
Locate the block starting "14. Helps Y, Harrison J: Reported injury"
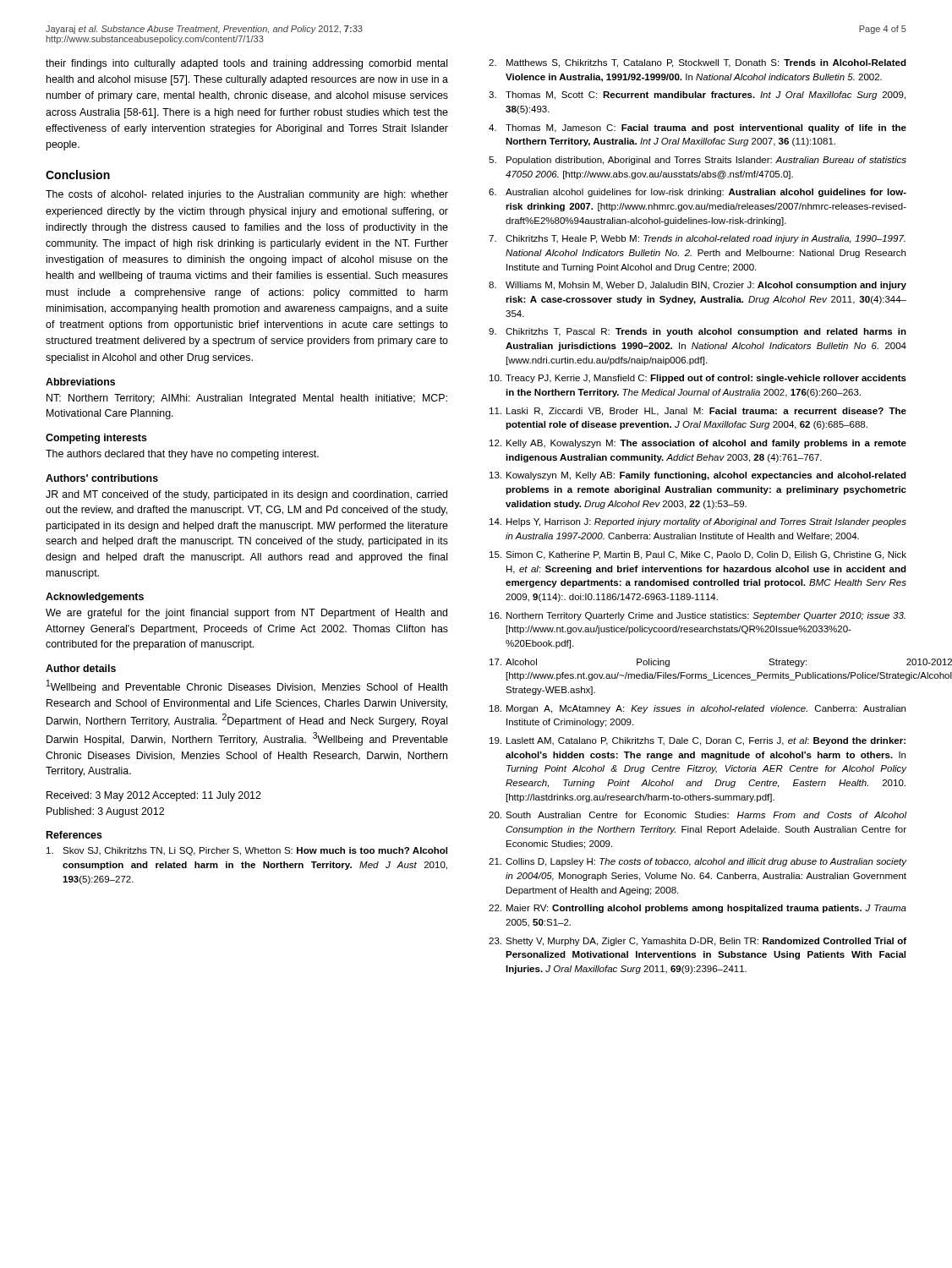(697, 529)
